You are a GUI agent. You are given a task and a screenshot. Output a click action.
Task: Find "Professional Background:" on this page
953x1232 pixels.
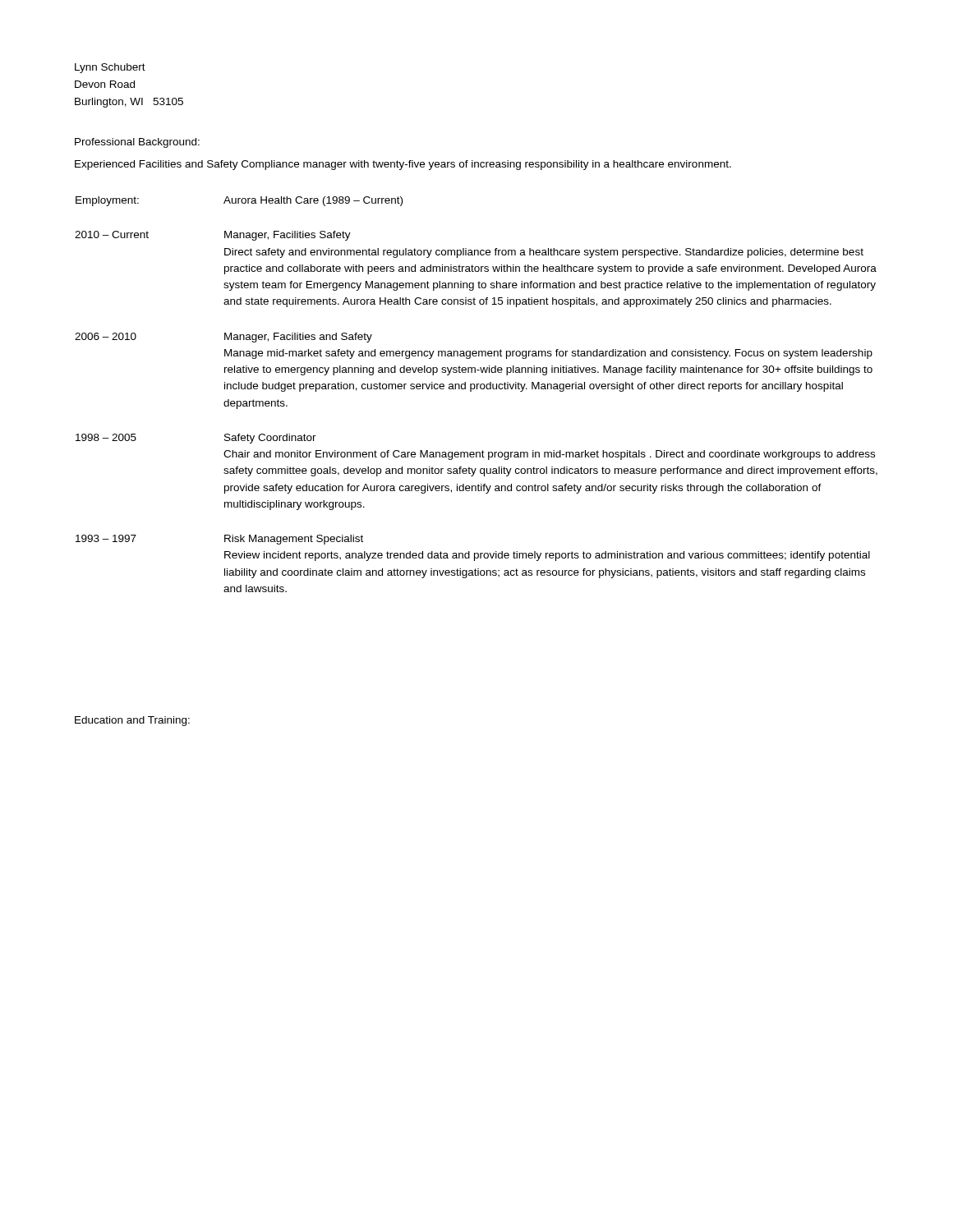click(137, 141)
